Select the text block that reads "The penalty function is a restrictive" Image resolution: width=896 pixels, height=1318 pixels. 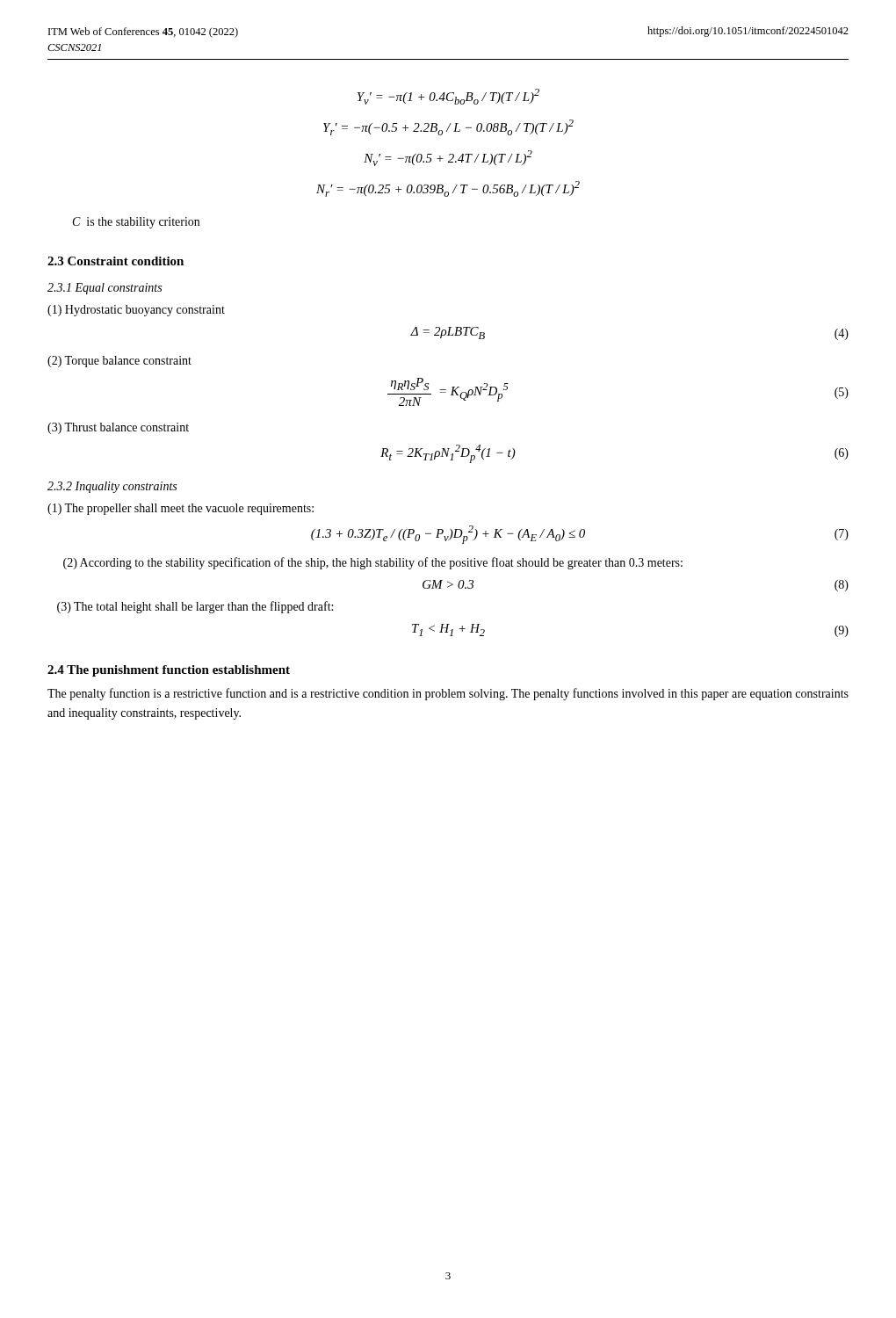pos(448,703)
